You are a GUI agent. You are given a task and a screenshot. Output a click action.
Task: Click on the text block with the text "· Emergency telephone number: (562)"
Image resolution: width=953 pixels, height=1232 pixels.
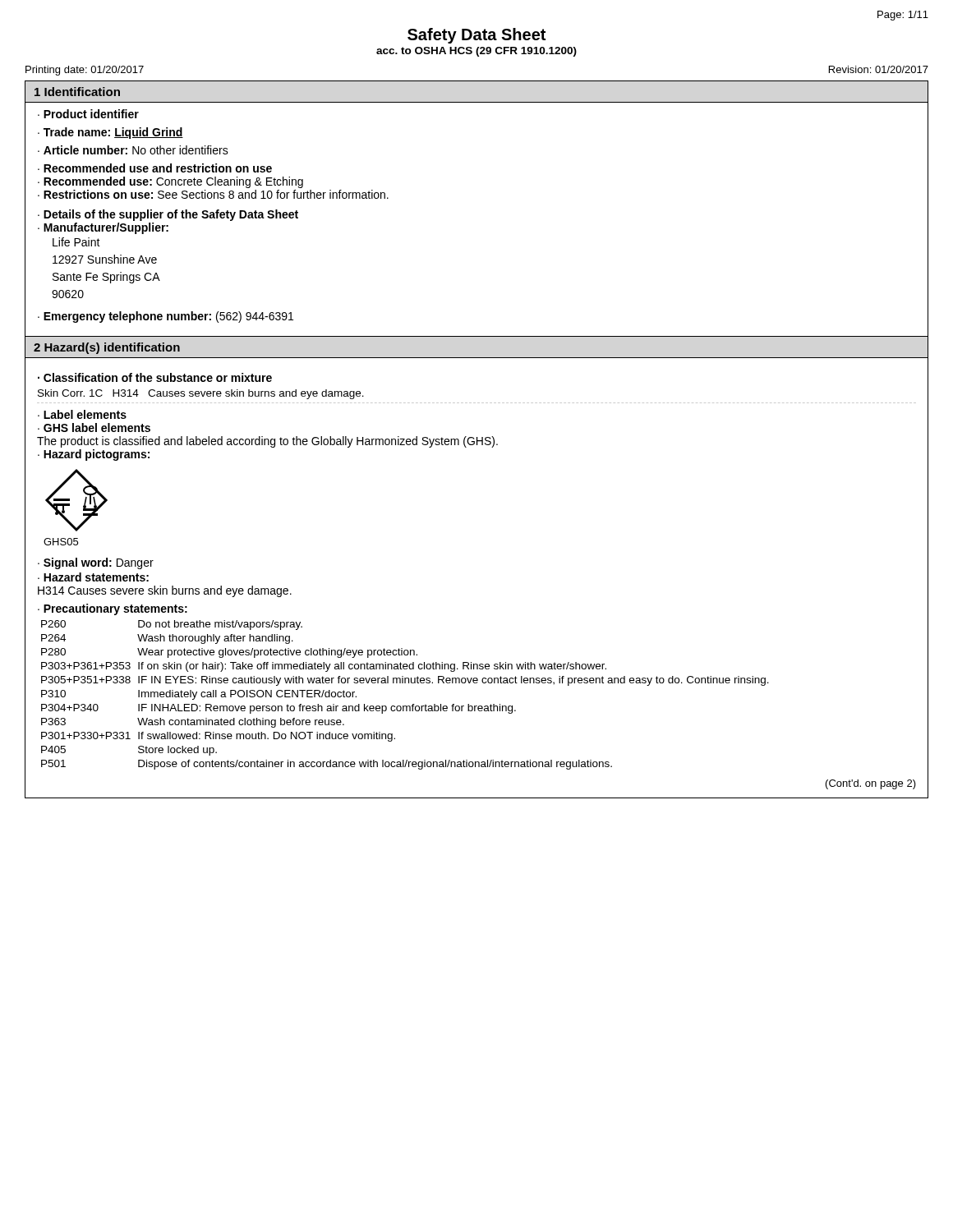click(165, 316)
